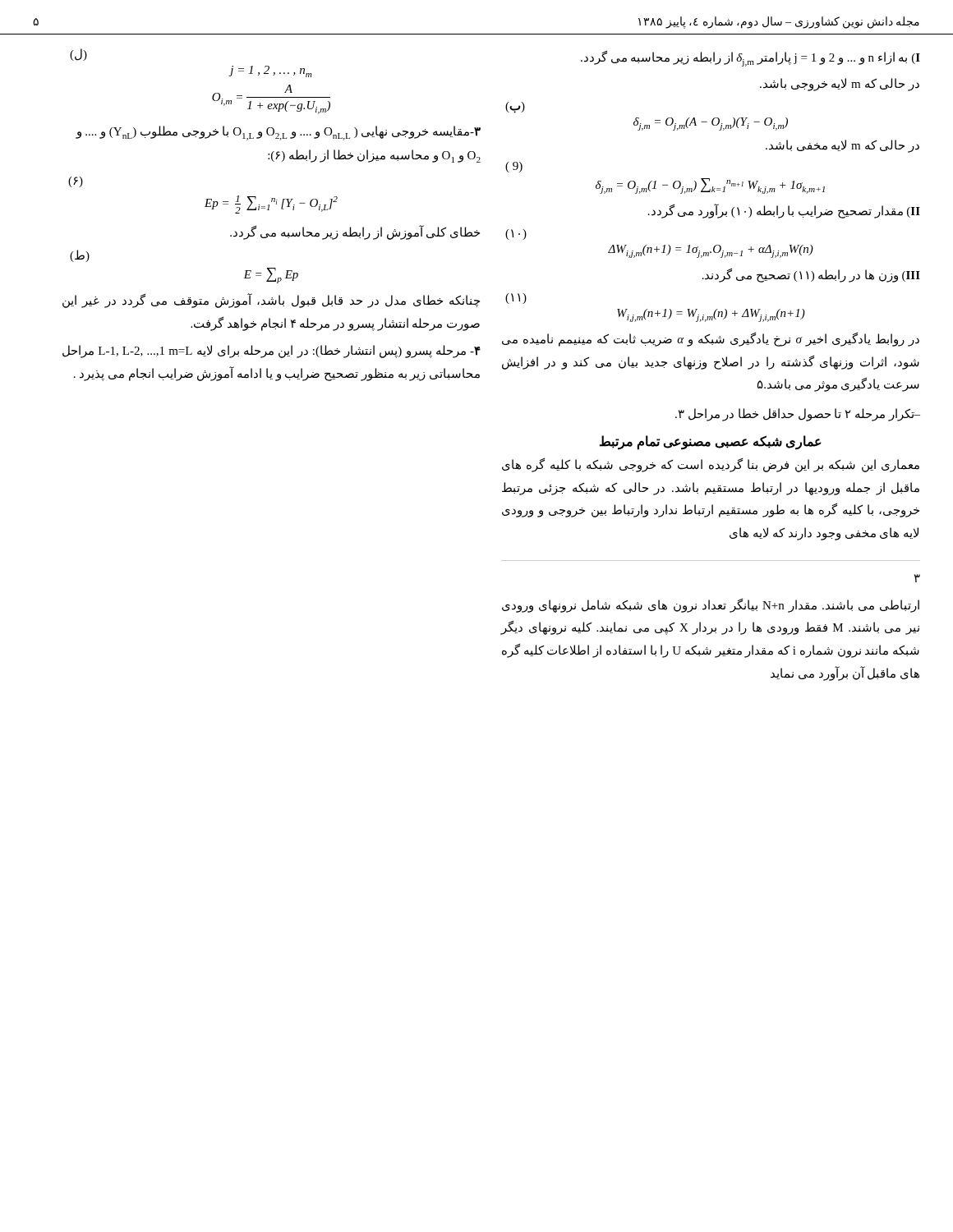Screen dimensions: 1232x953
Task: Locate the text starting "δj,m = Oj,m(1 − Oj,m) ∑k=1nm+1 Wk,j,m +"
Action: [x=711, y=185]
